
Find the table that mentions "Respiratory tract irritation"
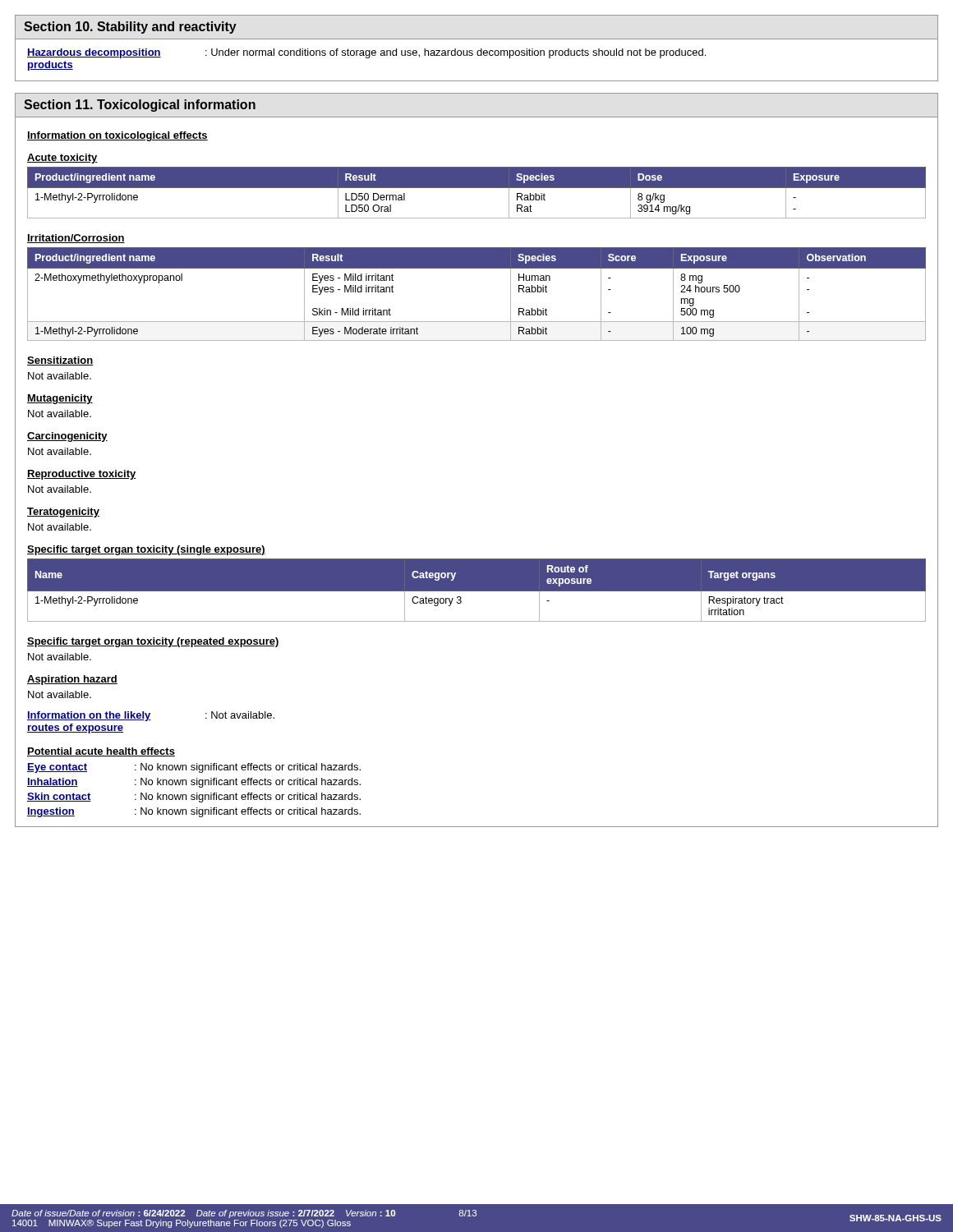coord(476,590)
